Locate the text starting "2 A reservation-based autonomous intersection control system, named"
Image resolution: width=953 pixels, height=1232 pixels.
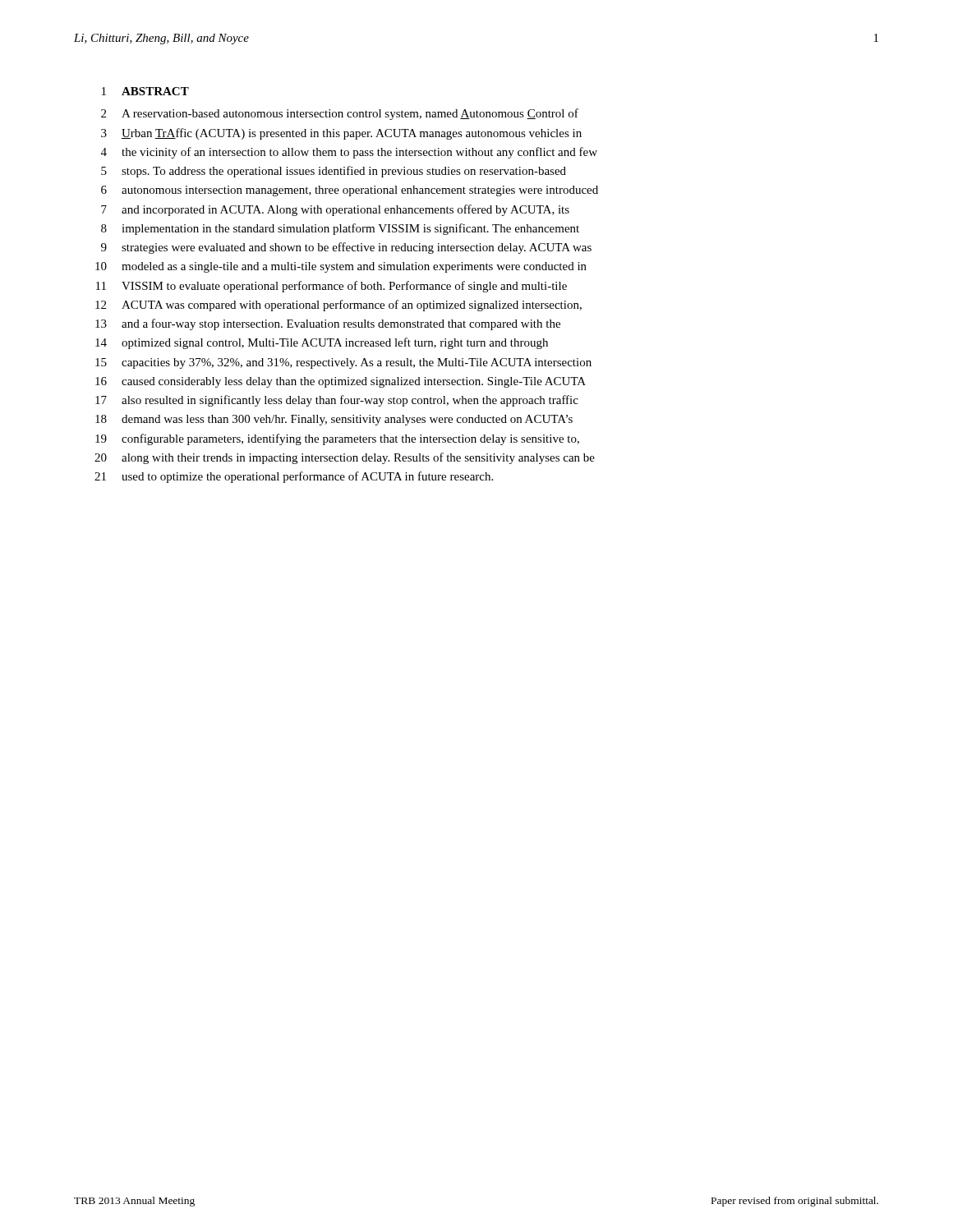476,114
